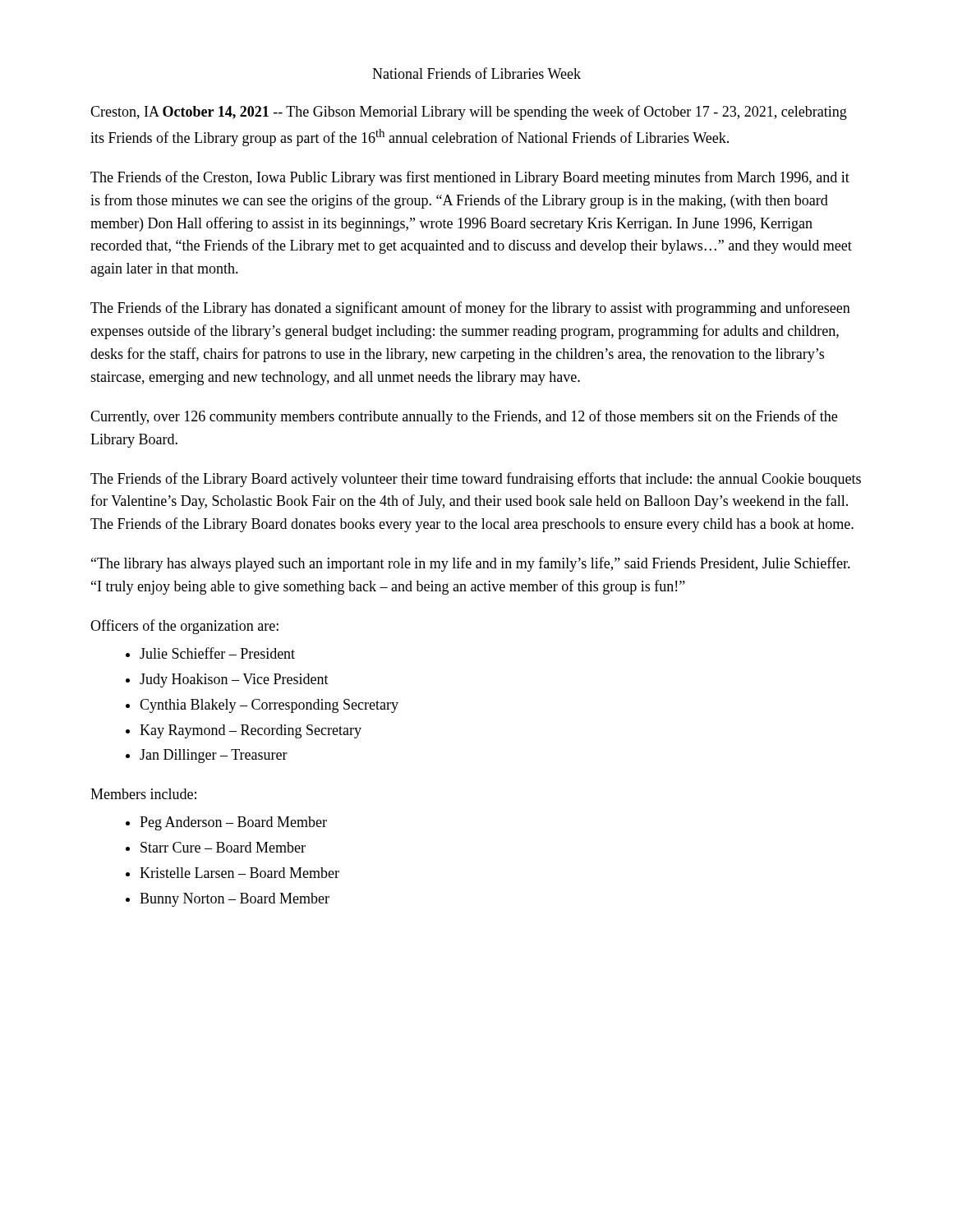Screen dimensions: 1232x953
Task: Navigate to the block starting "Bunny Norton – Board Member"
Action: [x=235, y=898]
